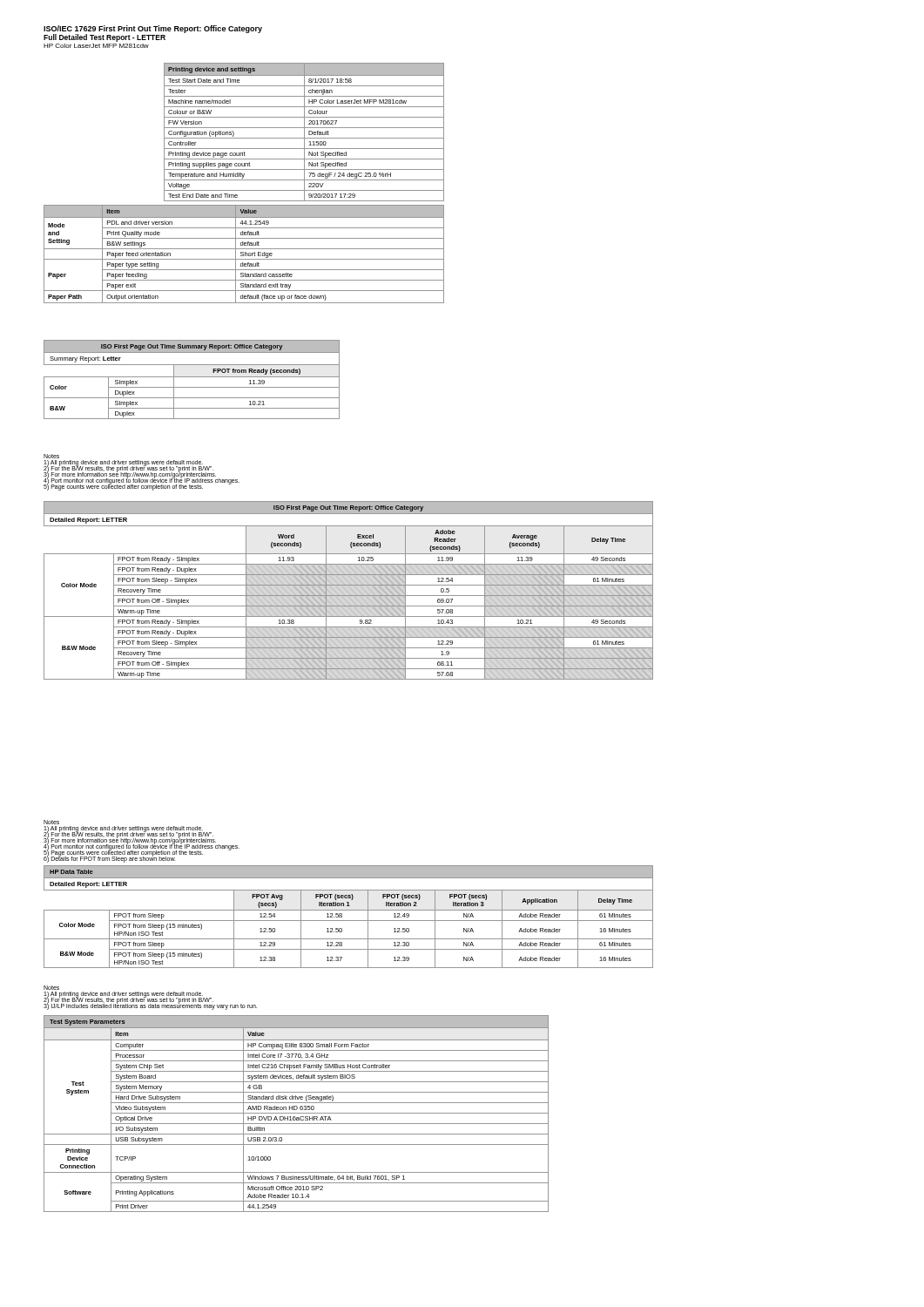Image resolution: width=924 pixels, height=1307 pixels.
Task: Click on the table containing "system devices, default system"
Action: [296, 1114]
